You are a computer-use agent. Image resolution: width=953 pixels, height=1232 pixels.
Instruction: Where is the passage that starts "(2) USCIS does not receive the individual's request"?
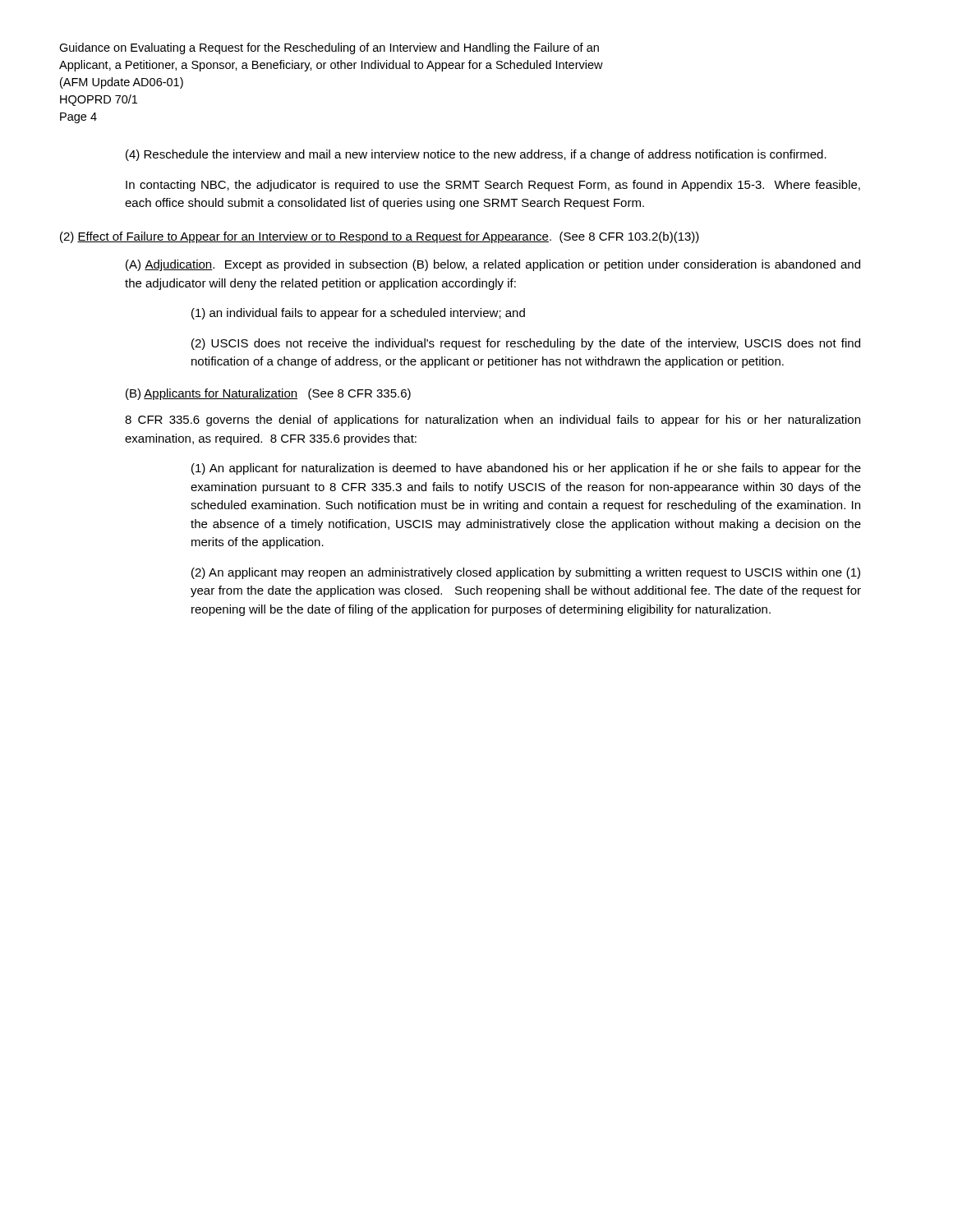526,352
